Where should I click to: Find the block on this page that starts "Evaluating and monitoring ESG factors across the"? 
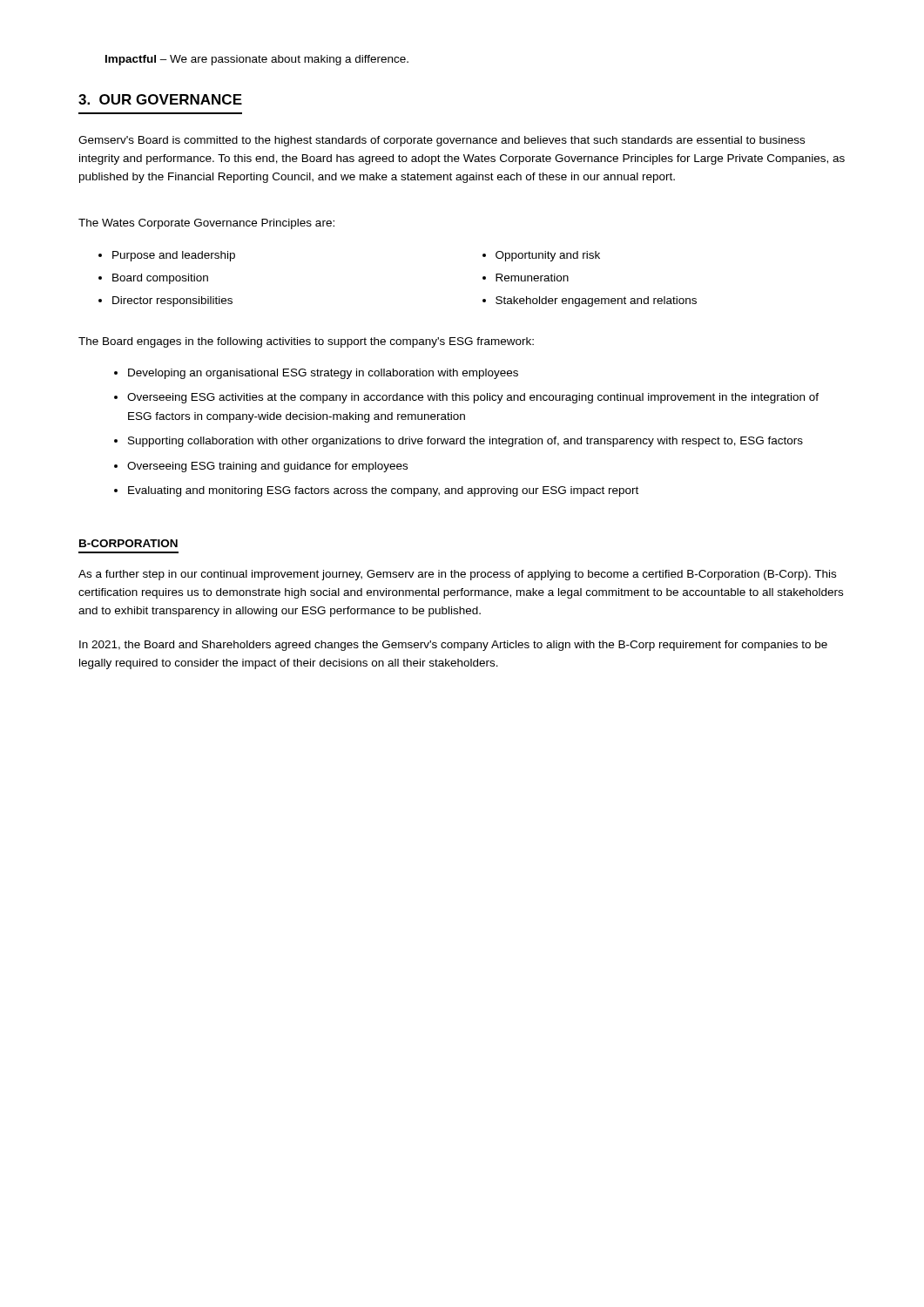point(383,490)
